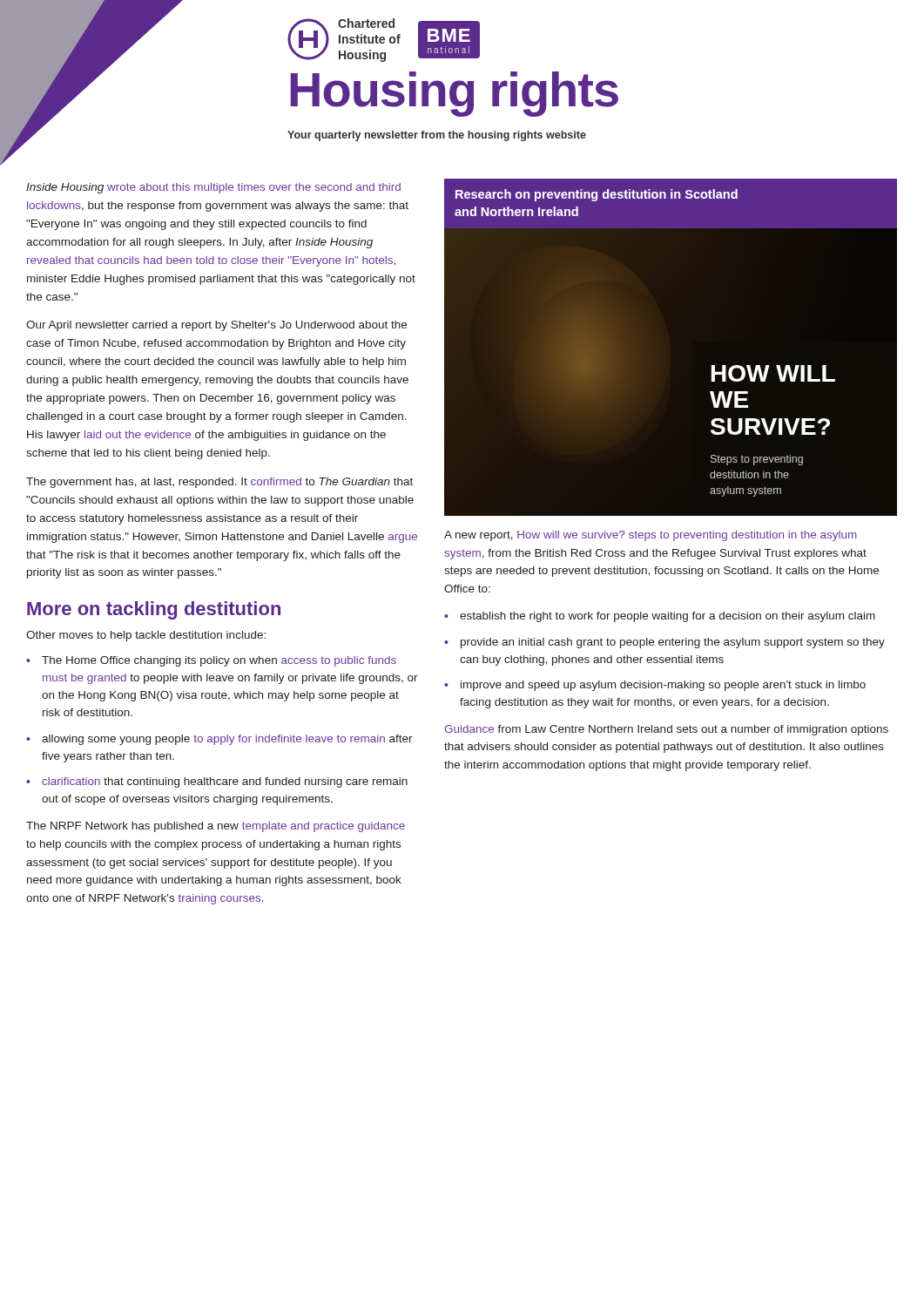Viewport: 924px width, 1307px height.
Task: Find the section header containing "Research on preventing"
Action: click(x=596, y=203)
